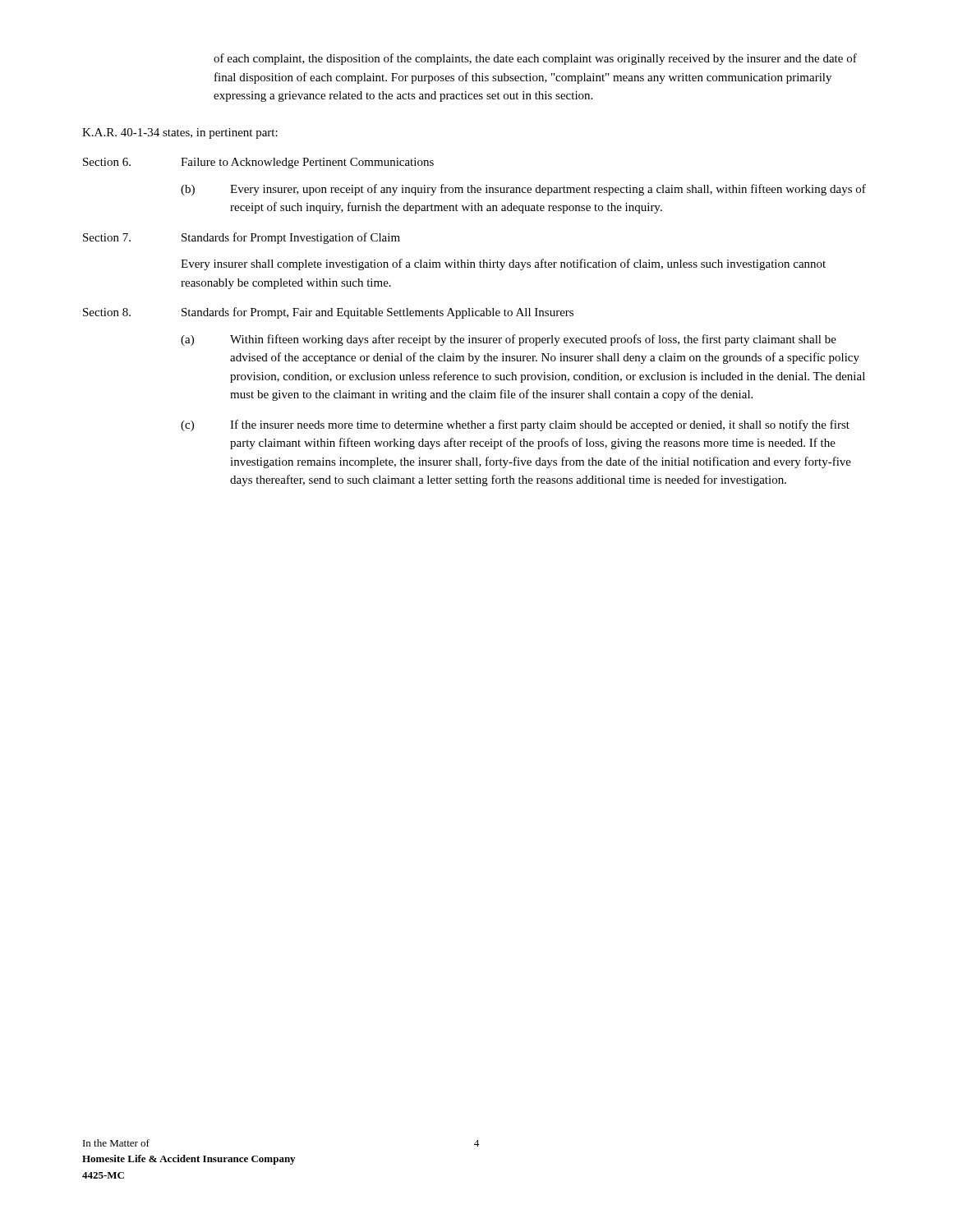Image resolution: width=953 pixels, height=1232 pixels.
Task: Point to the text block starting "Section 8. Standards for"
Action: coord(476,312)
